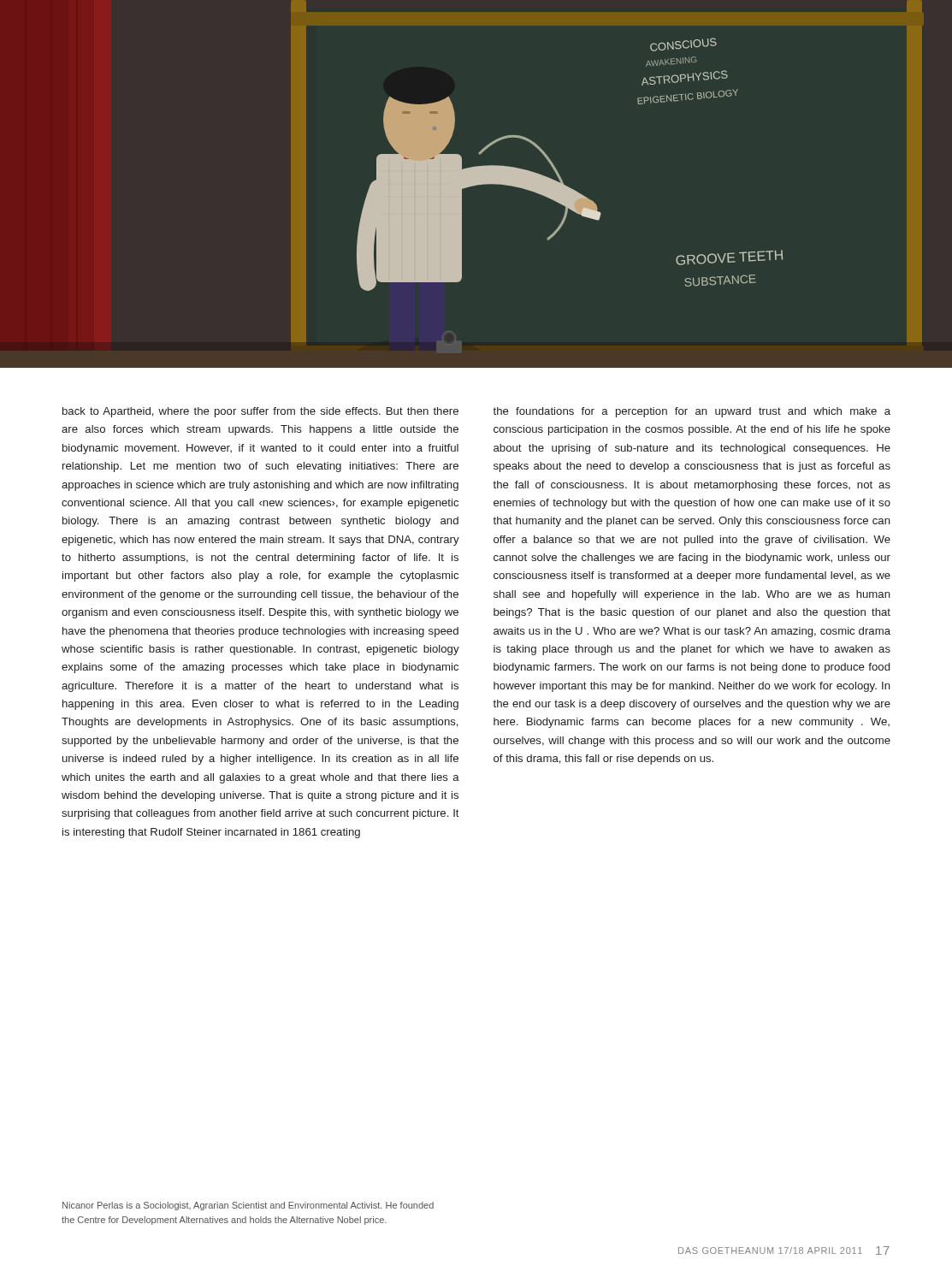The width and height of the screenshot is (952, 1283).
Task: Find the text block containing "the foundations for a perception for"
Action: (x=692, y=585)
